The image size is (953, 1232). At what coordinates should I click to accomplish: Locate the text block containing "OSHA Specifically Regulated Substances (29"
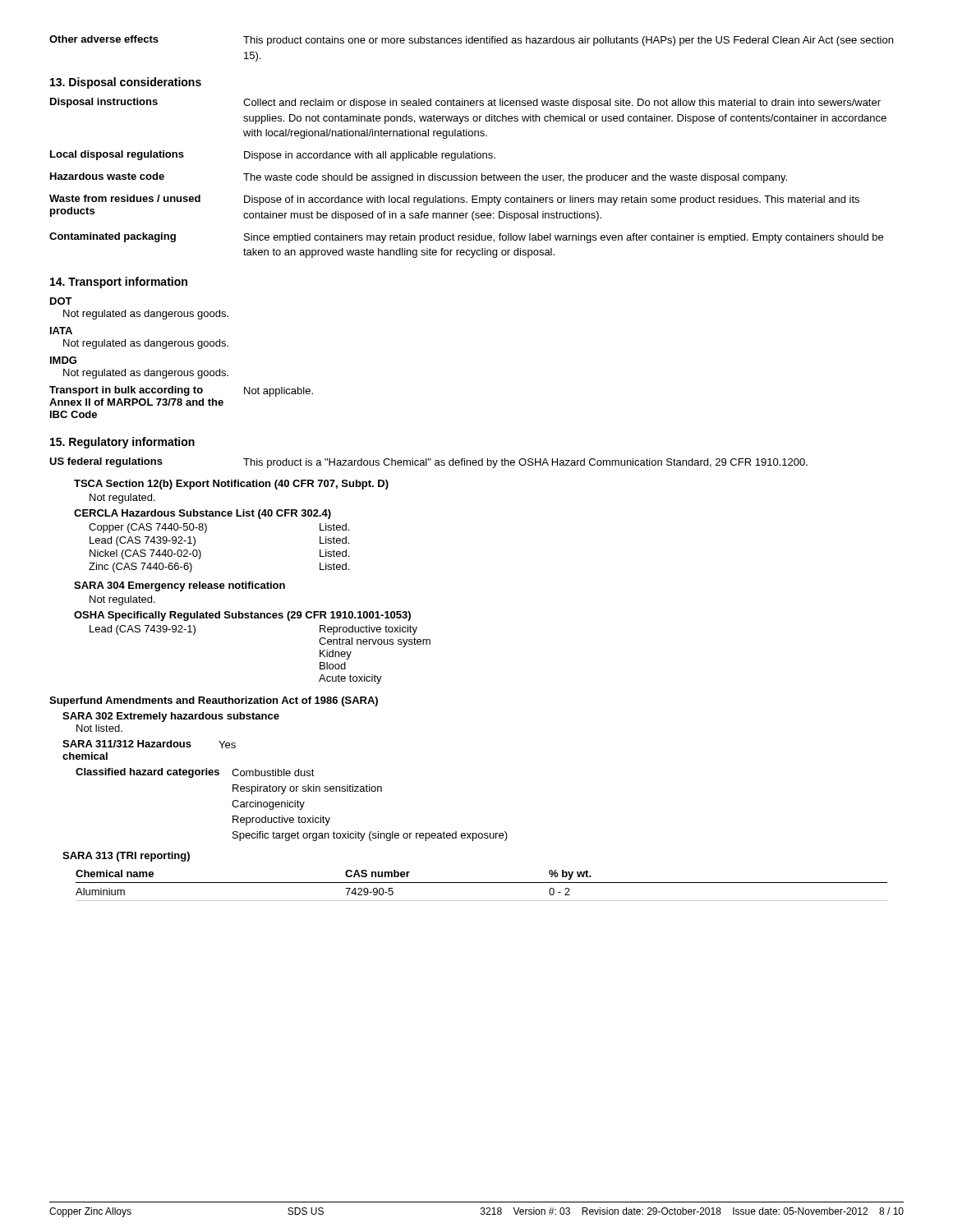click(x=242, y=616)
